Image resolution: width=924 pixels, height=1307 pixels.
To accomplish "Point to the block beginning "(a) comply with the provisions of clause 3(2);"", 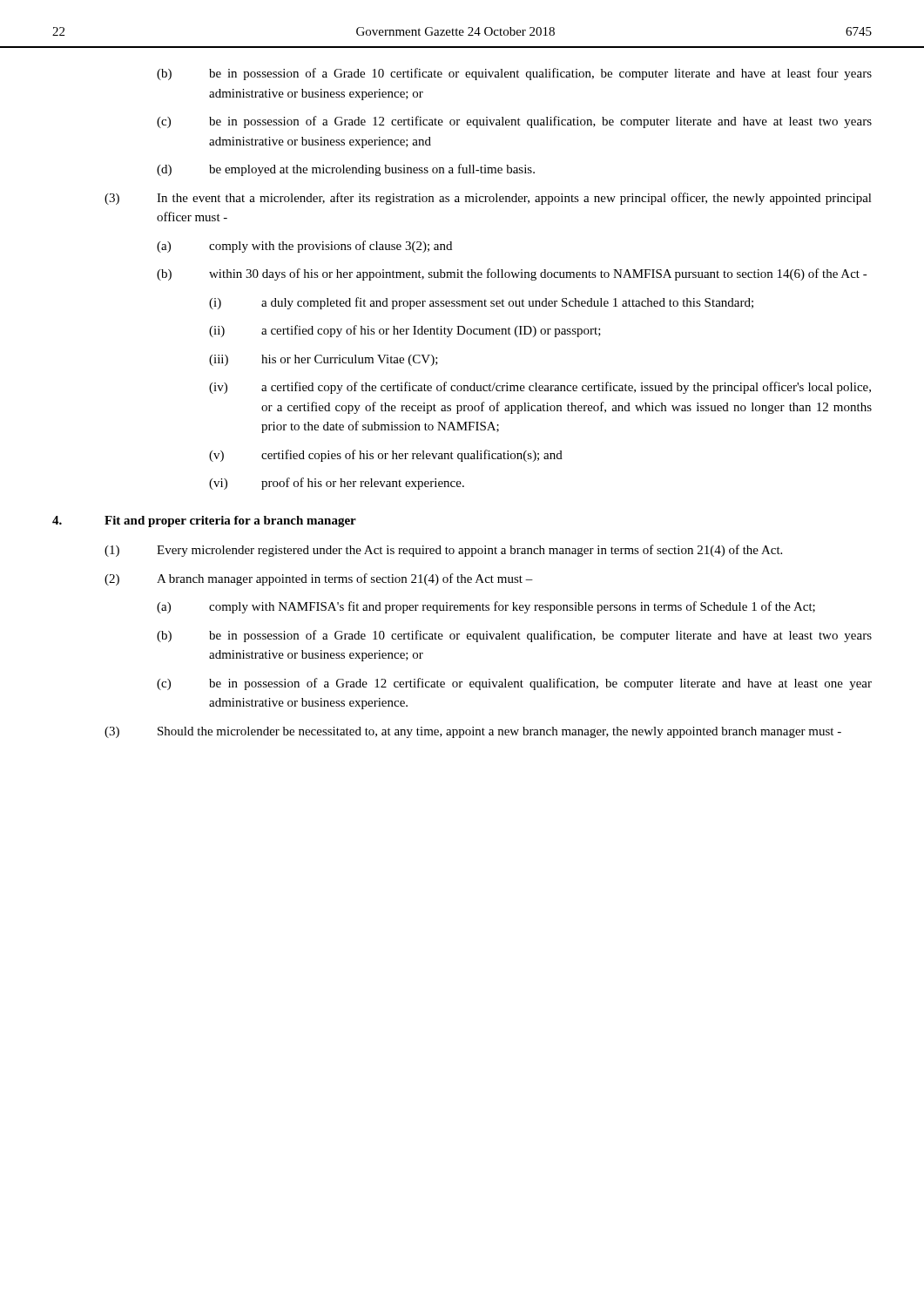I will [304, 247].
